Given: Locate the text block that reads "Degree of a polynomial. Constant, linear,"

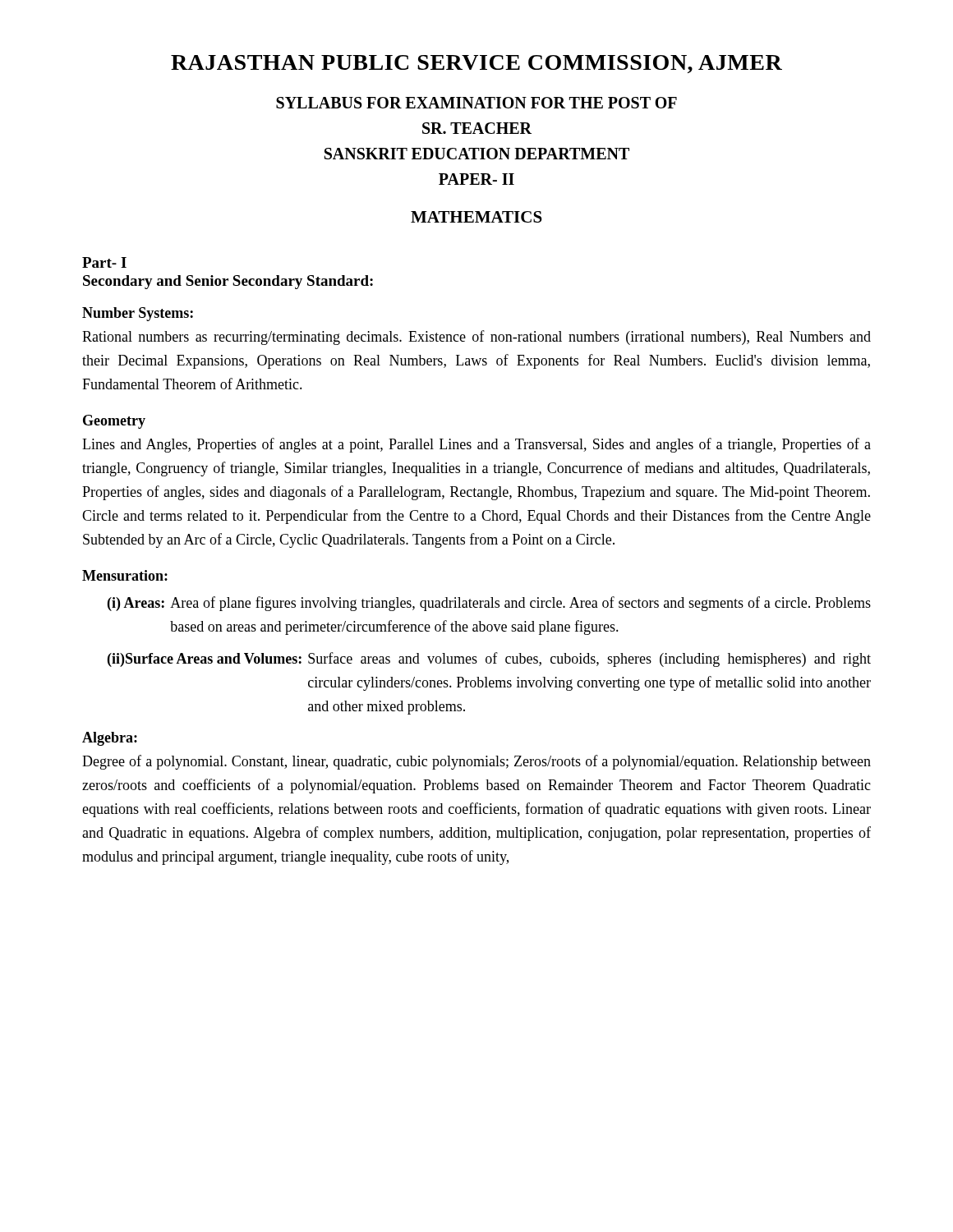Looking at the screenshot, I should pyautogui.click(x=476, y=809).
